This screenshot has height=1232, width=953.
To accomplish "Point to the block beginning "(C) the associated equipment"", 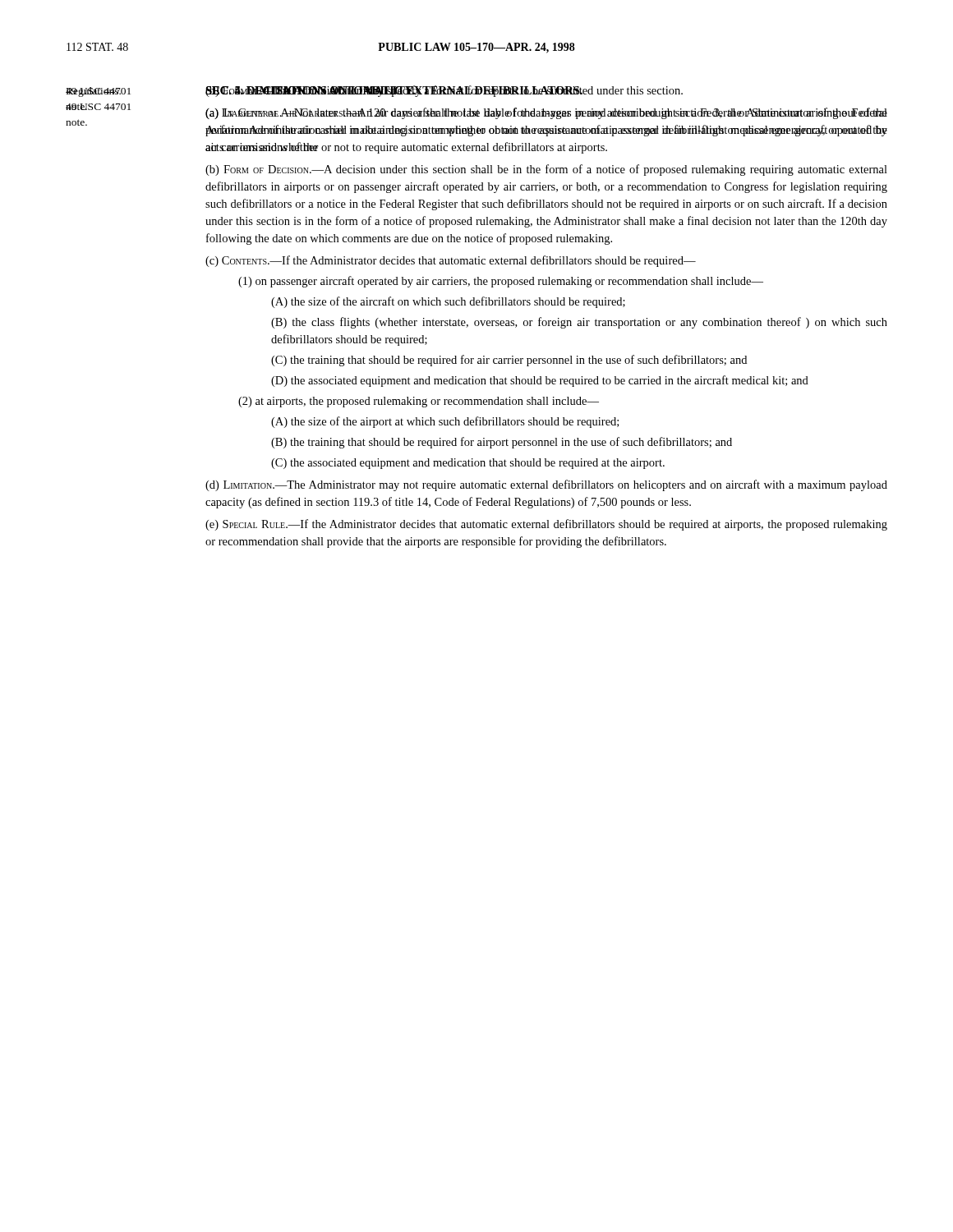I will point(468,463).
